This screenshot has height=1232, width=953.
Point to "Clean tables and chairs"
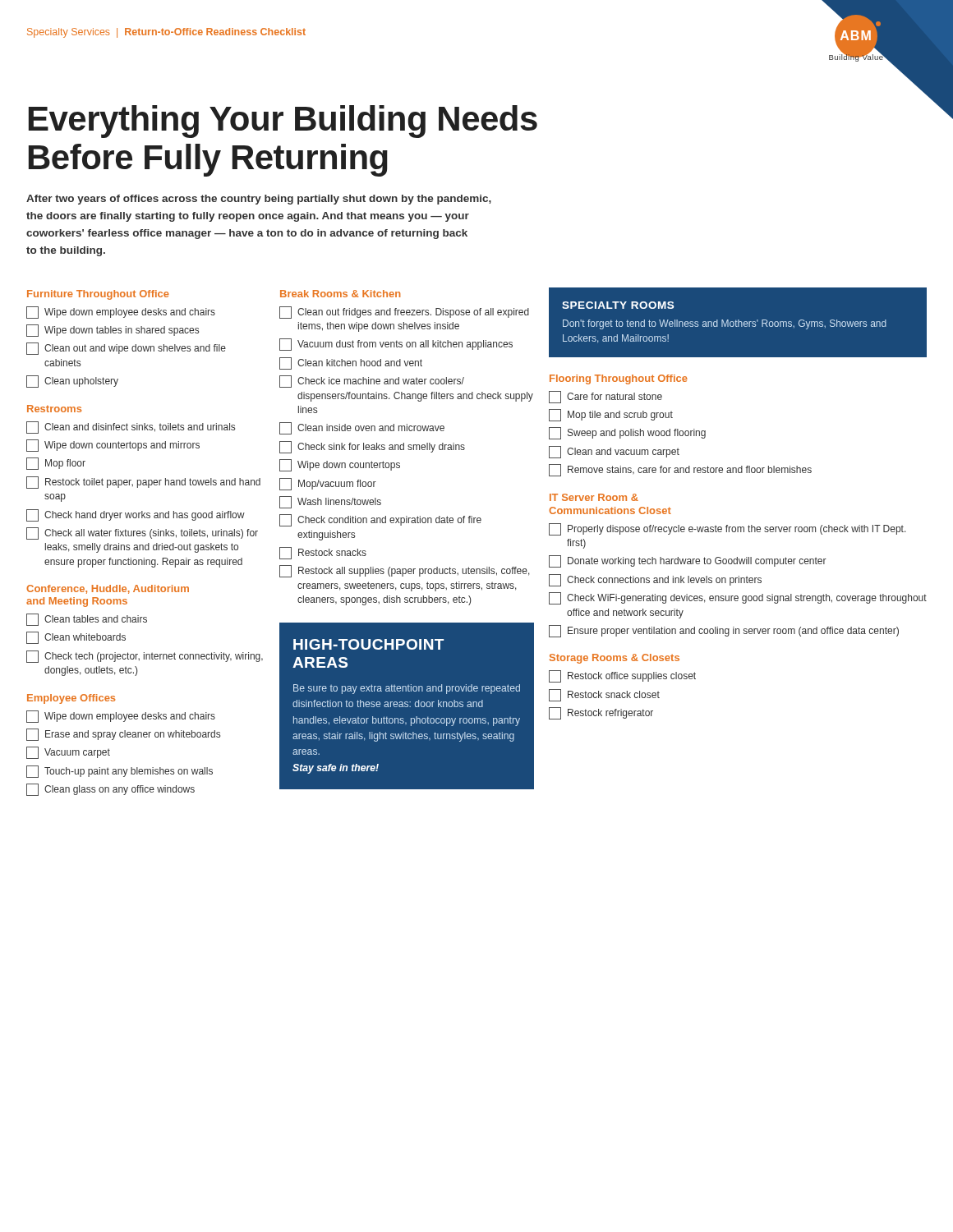coord(145,620)
